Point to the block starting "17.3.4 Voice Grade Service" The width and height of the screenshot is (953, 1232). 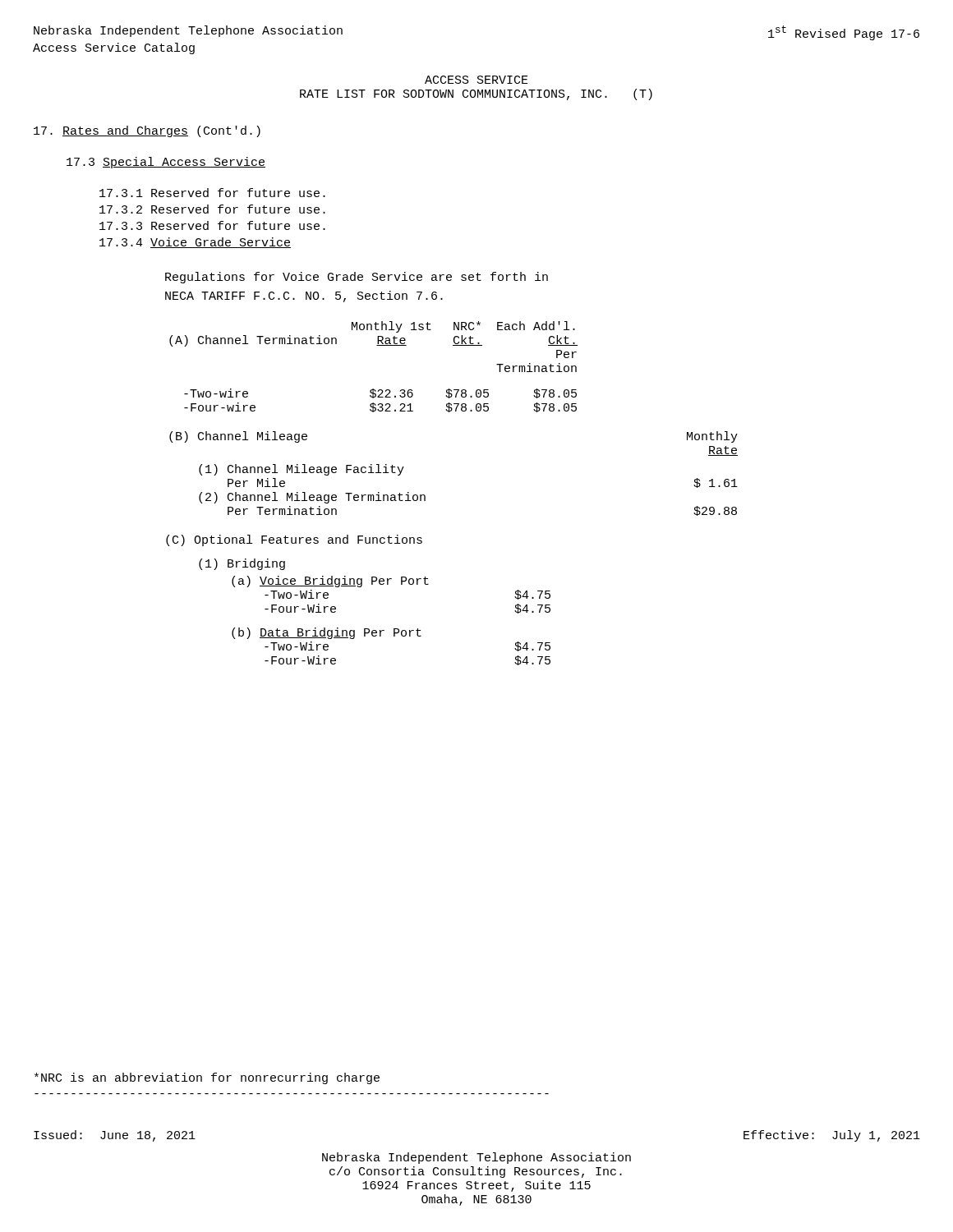click(195, 244)
